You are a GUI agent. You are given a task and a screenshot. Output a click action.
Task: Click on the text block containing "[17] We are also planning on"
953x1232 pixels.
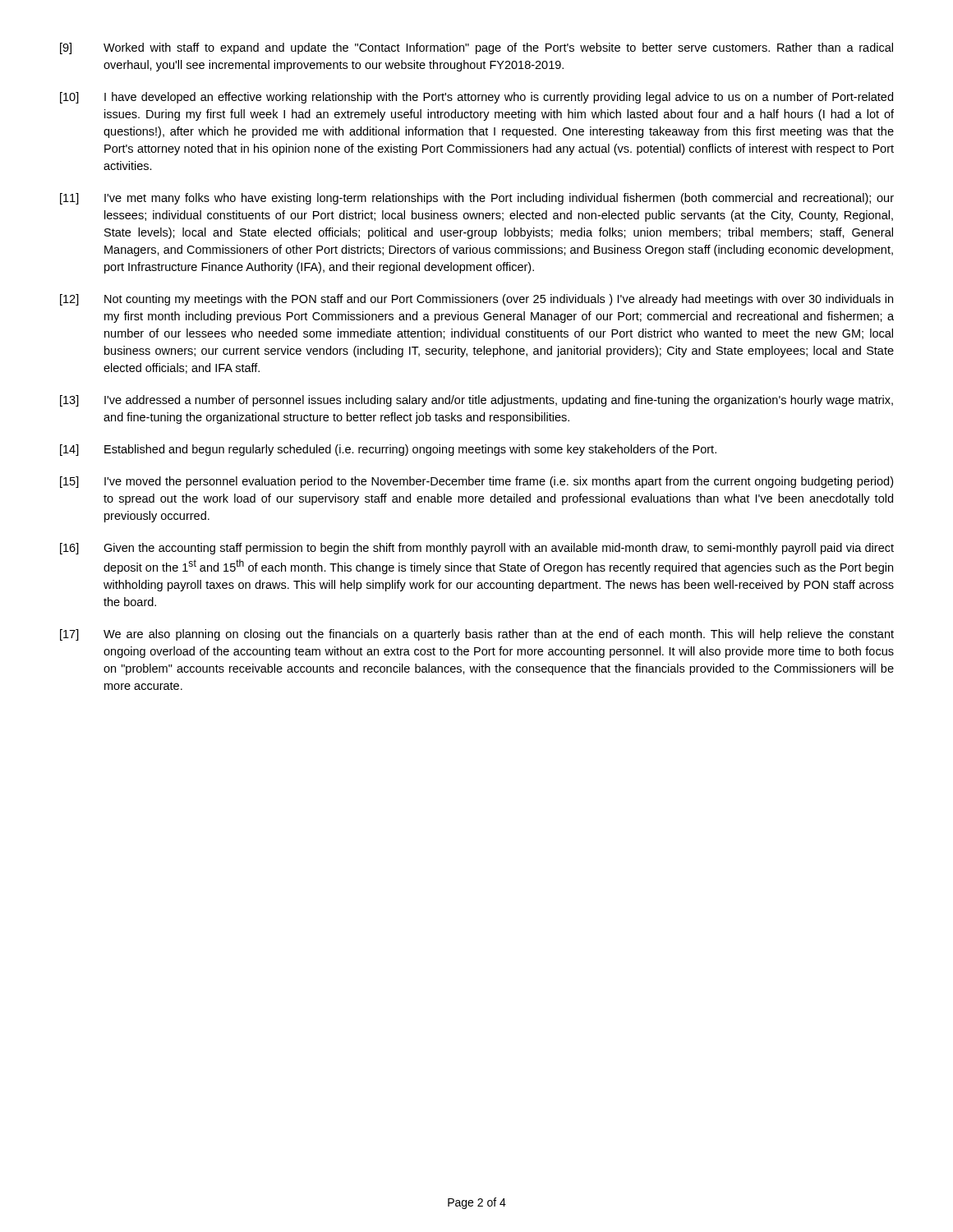[476, 661]
